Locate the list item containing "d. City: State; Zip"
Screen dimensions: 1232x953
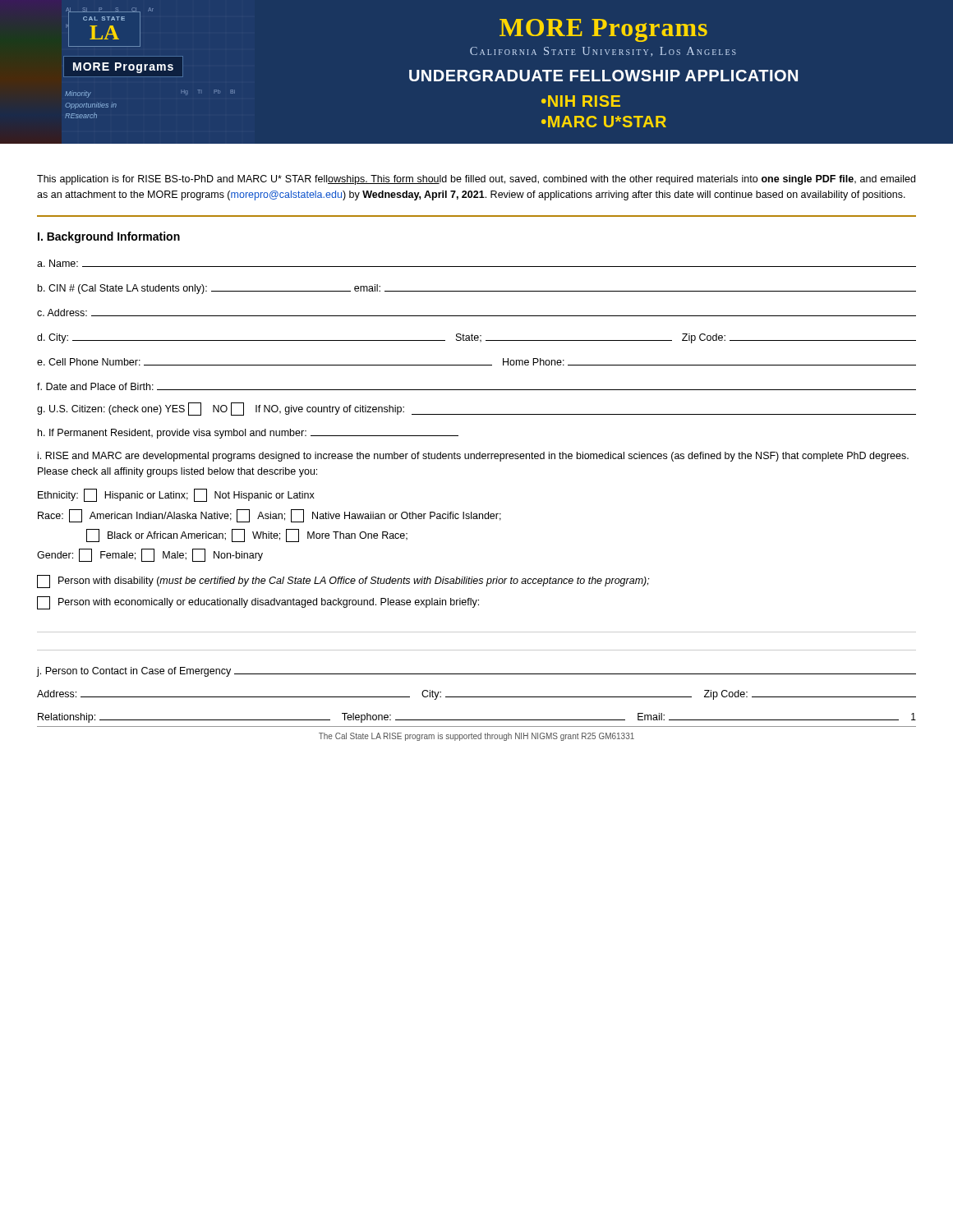click(x=476, y=336)
